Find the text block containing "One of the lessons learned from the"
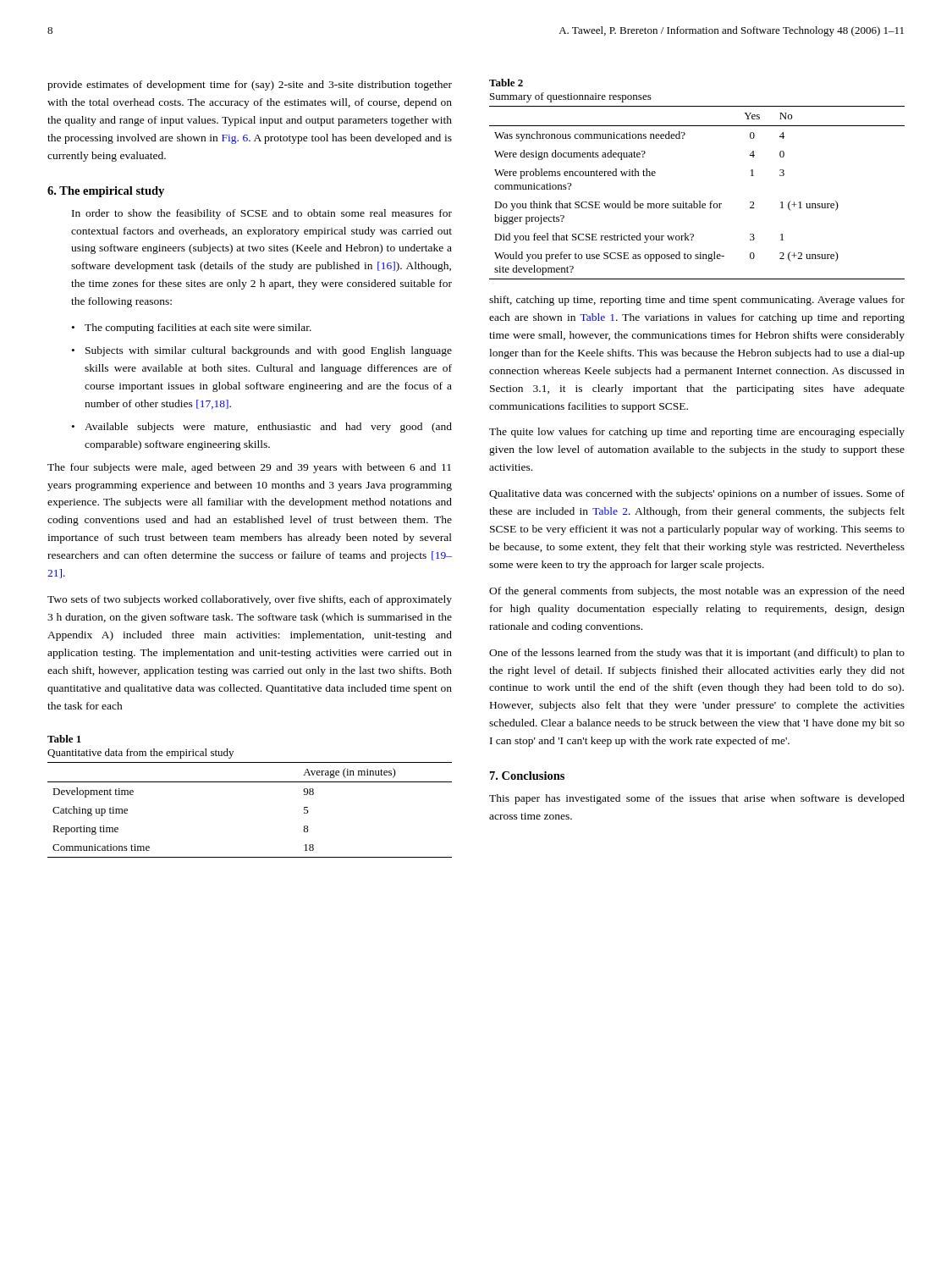This screenshot has height=1270, width=952. click(697, 696)
